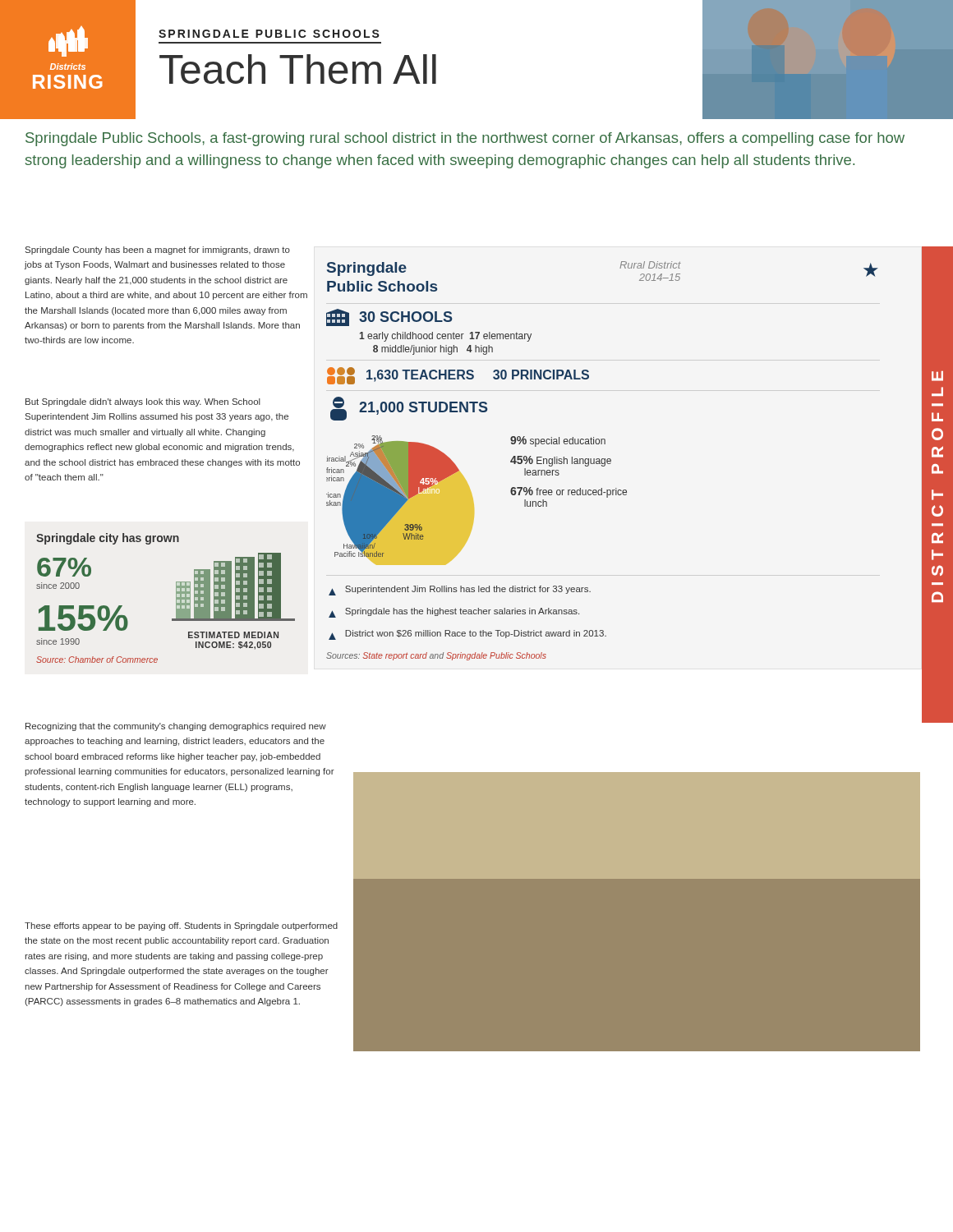
Task: Locate the block of text that opens with "▲ Superintendent Jim Rollins has led"
Action: coord(459,591)
